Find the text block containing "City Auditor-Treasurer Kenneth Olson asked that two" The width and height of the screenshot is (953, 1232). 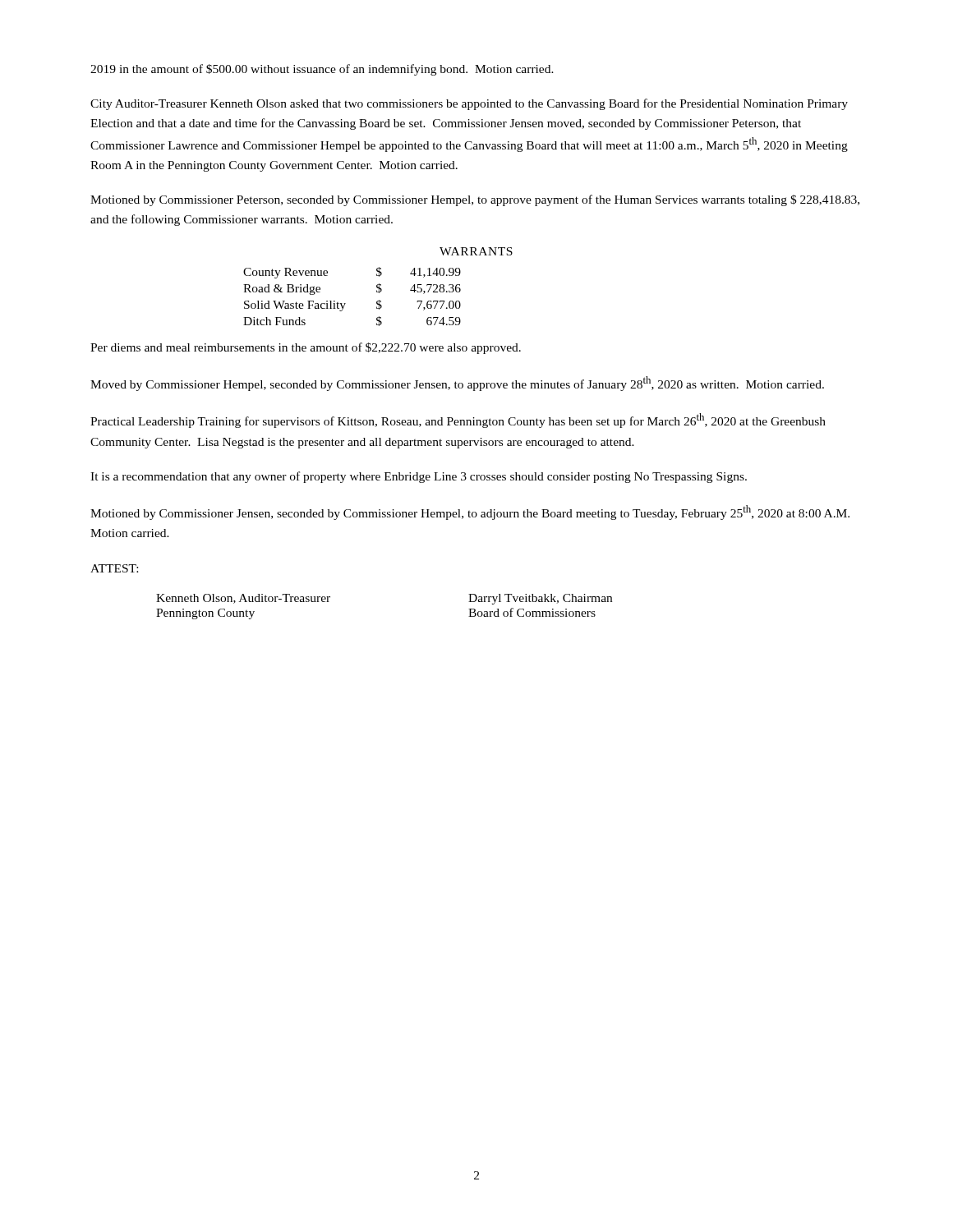pyautogui.click(x=469, y=134)
